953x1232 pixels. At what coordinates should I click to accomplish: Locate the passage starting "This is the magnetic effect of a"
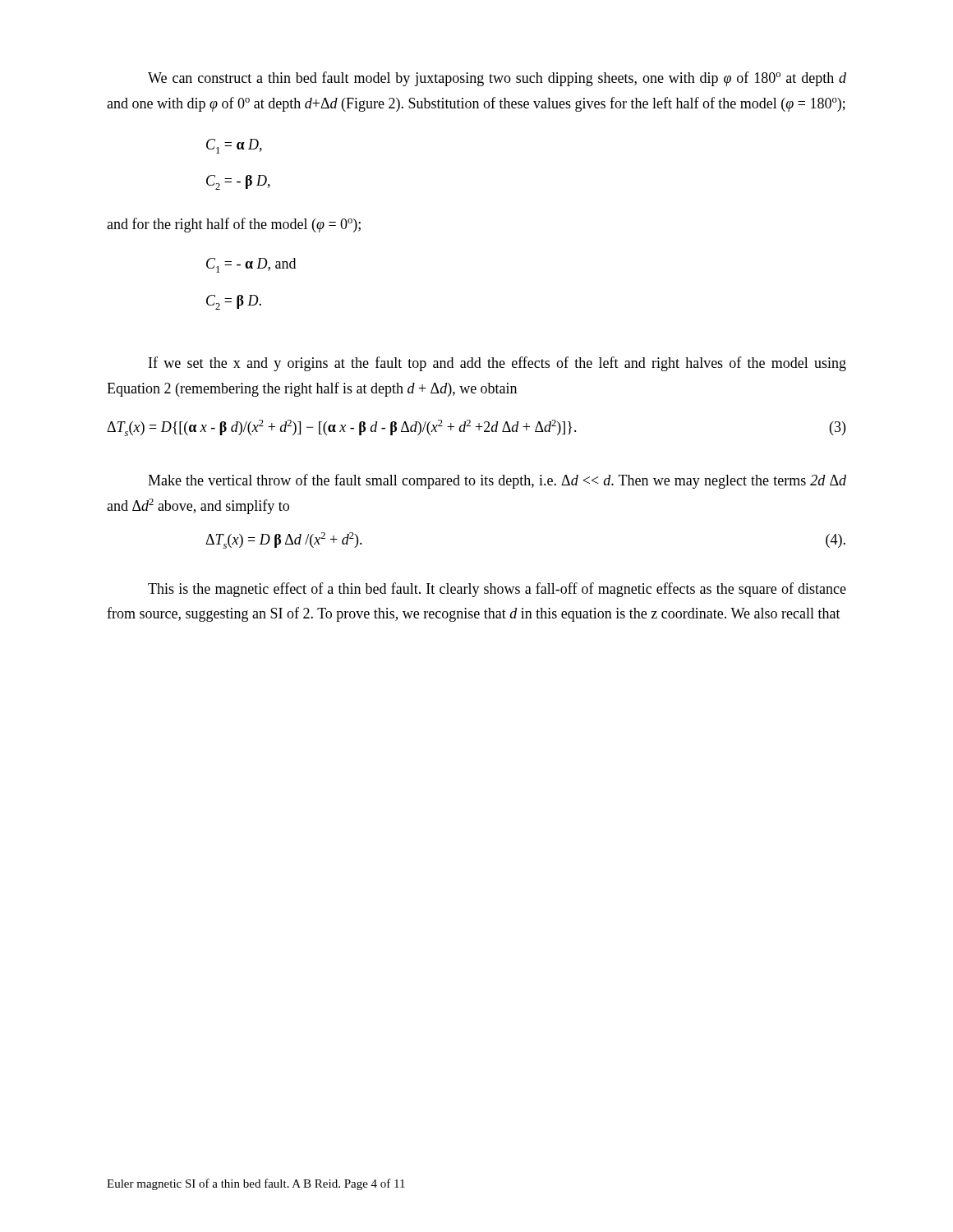[x=476, y=601]
